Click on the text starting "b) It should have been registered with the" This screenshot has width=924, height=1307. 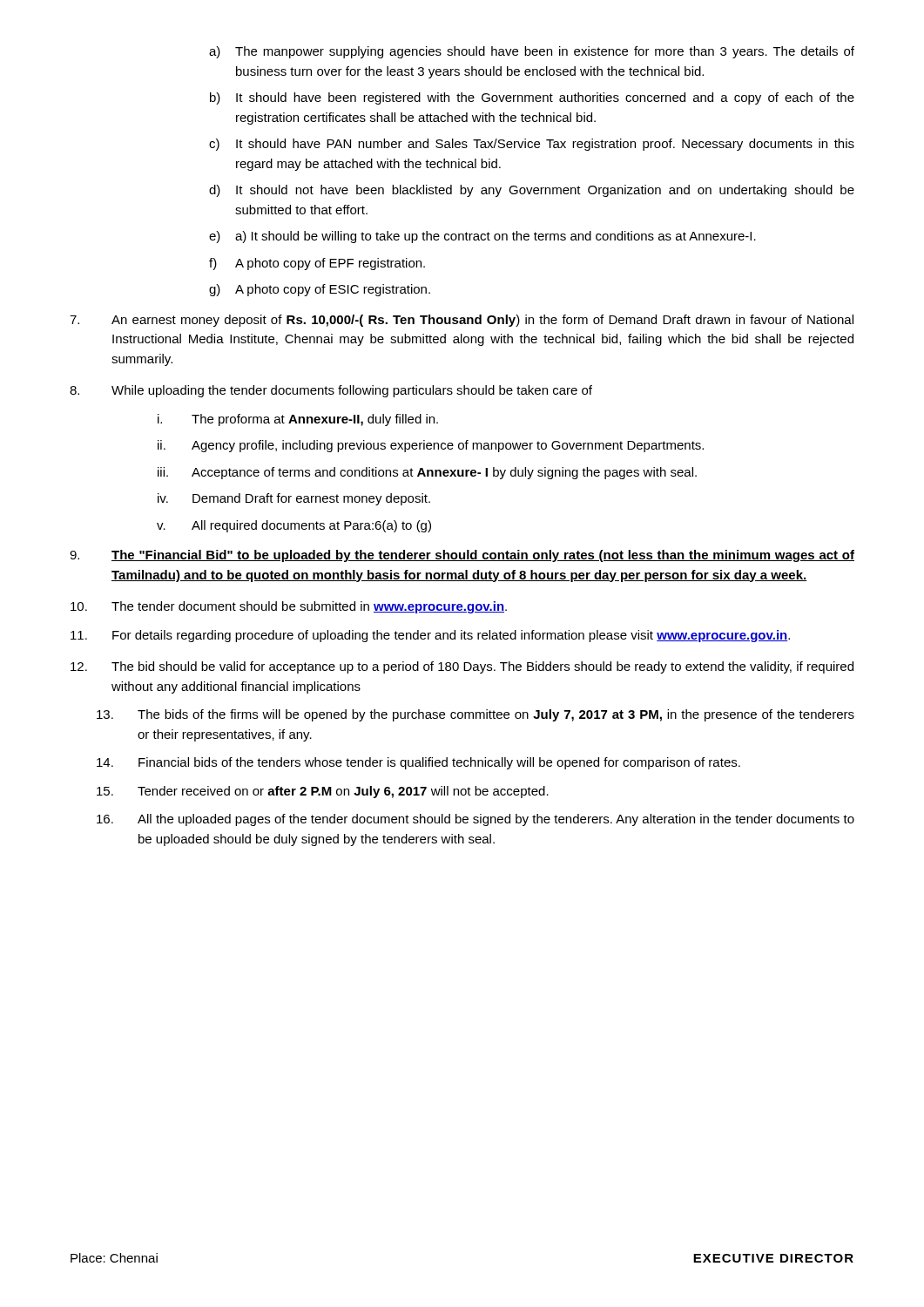pos(532,108)
